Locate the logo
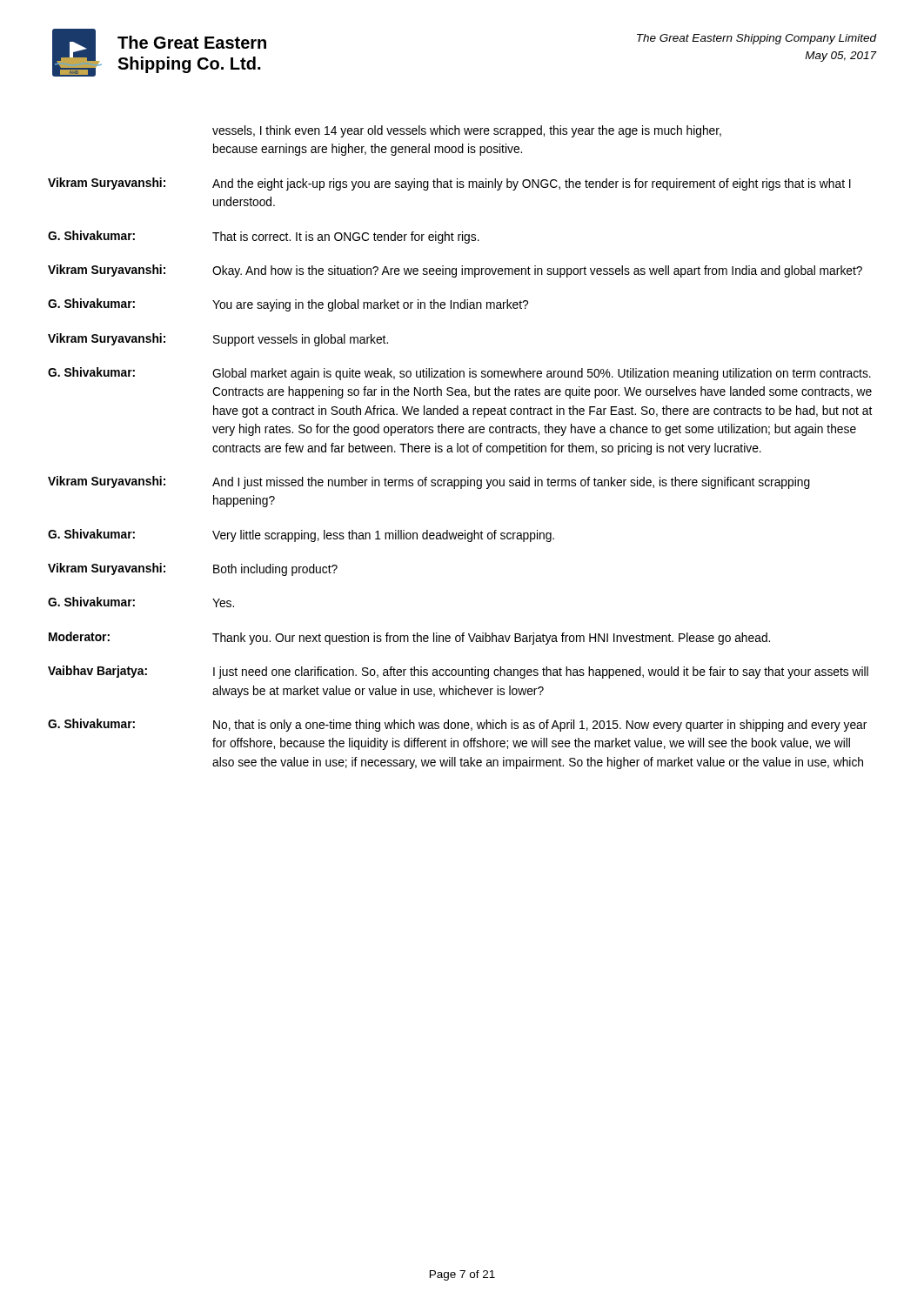The image size is (924, 1305). (158, 53)
